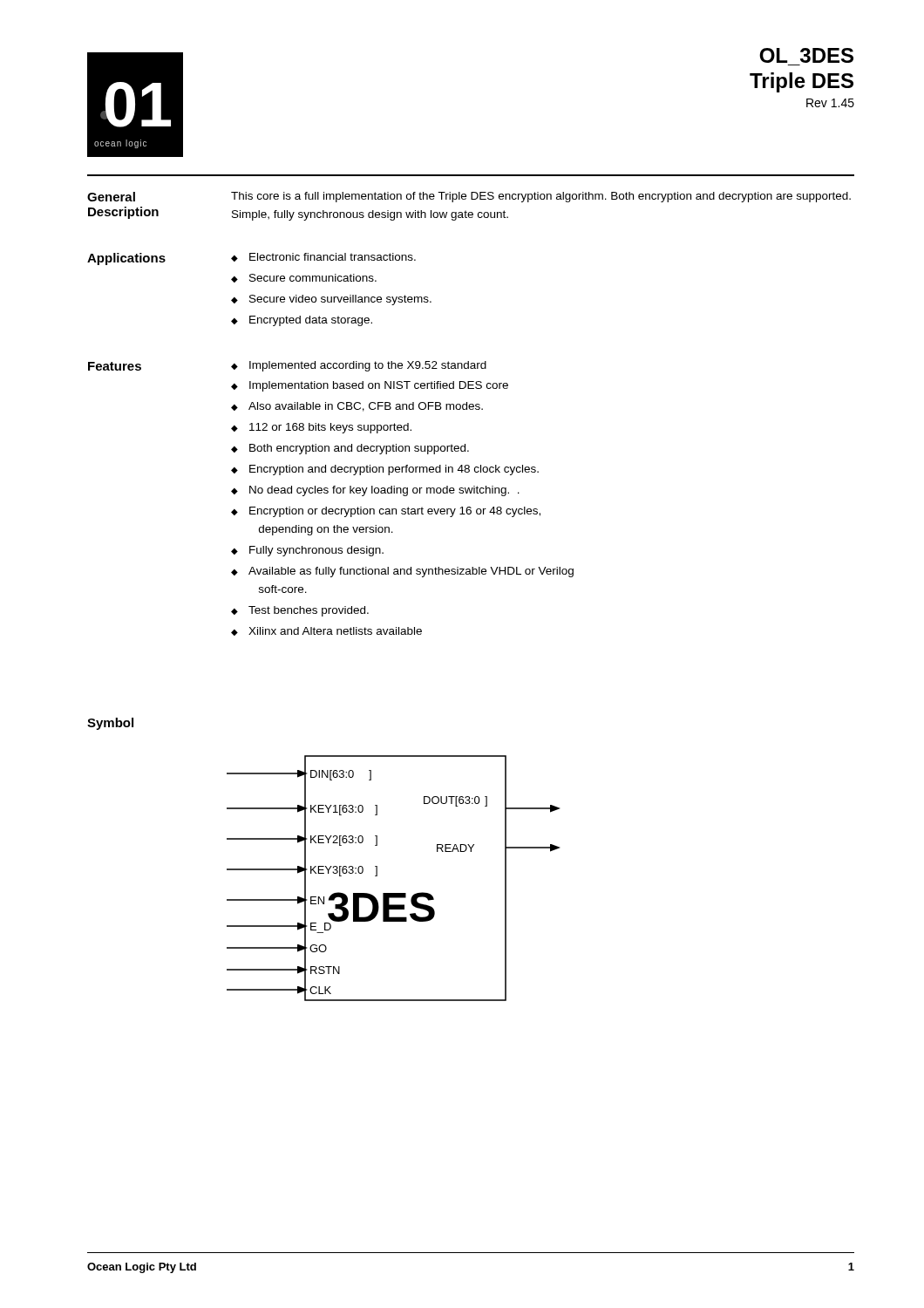This screenshot has width=924, height=1308.
Task: Find "Both encryption and decryption supported." on this page
Action: coord(359,448)
